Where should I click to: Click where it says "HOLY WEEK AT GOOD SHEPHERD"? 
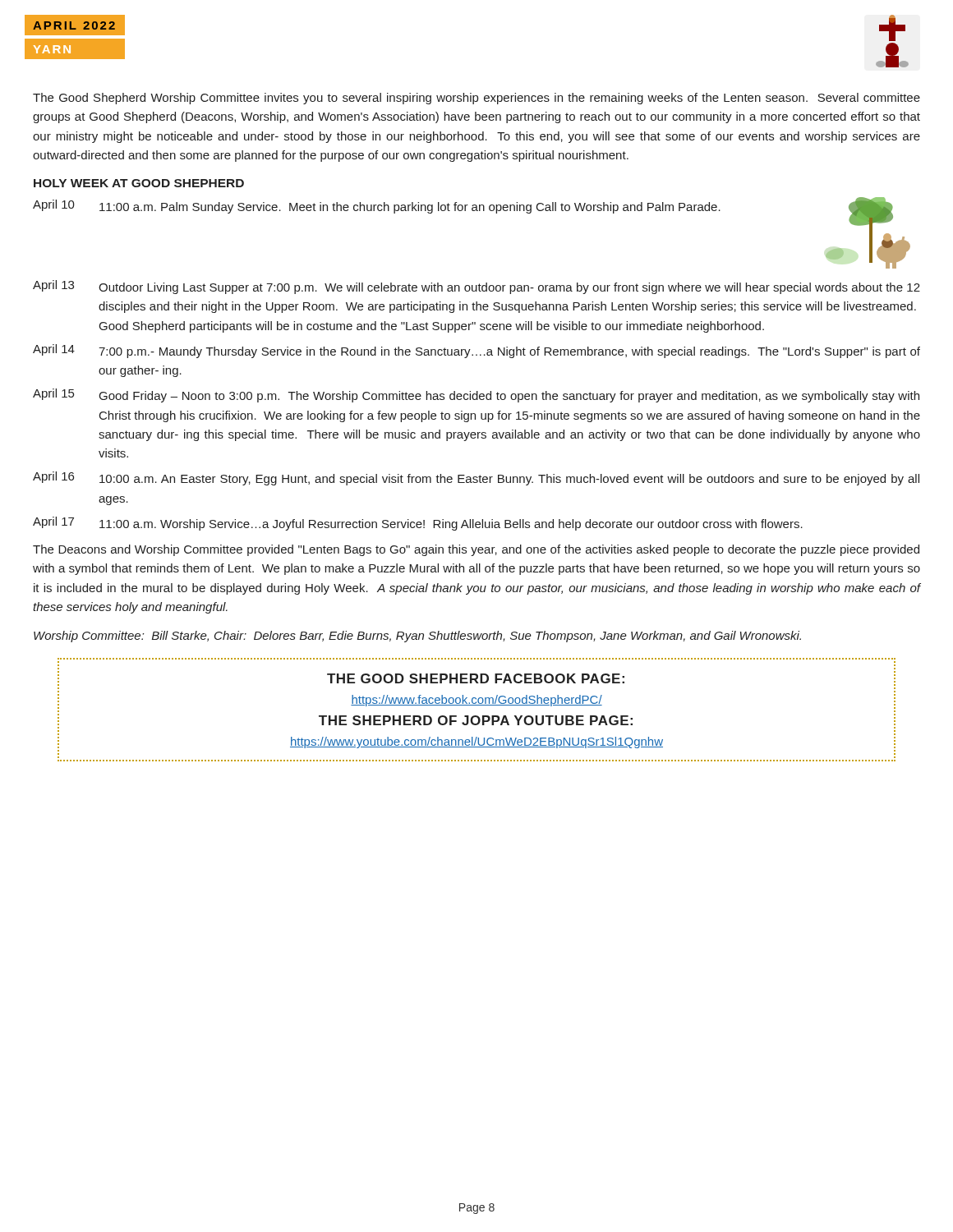pyautogui.click(x=139, y=183)
